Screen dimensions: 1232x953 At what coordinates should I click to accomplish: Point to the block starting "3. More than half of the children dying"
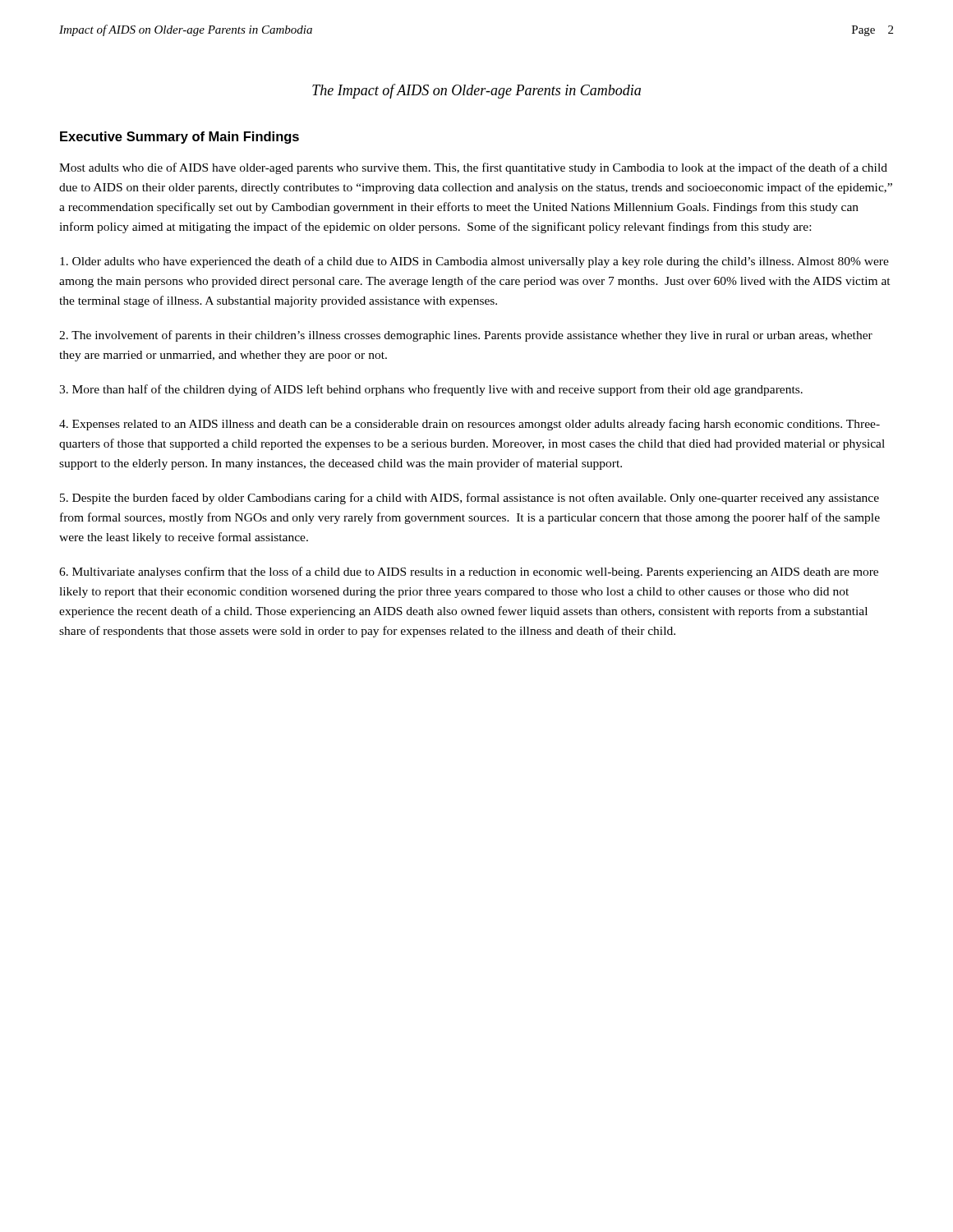[431, 389]
